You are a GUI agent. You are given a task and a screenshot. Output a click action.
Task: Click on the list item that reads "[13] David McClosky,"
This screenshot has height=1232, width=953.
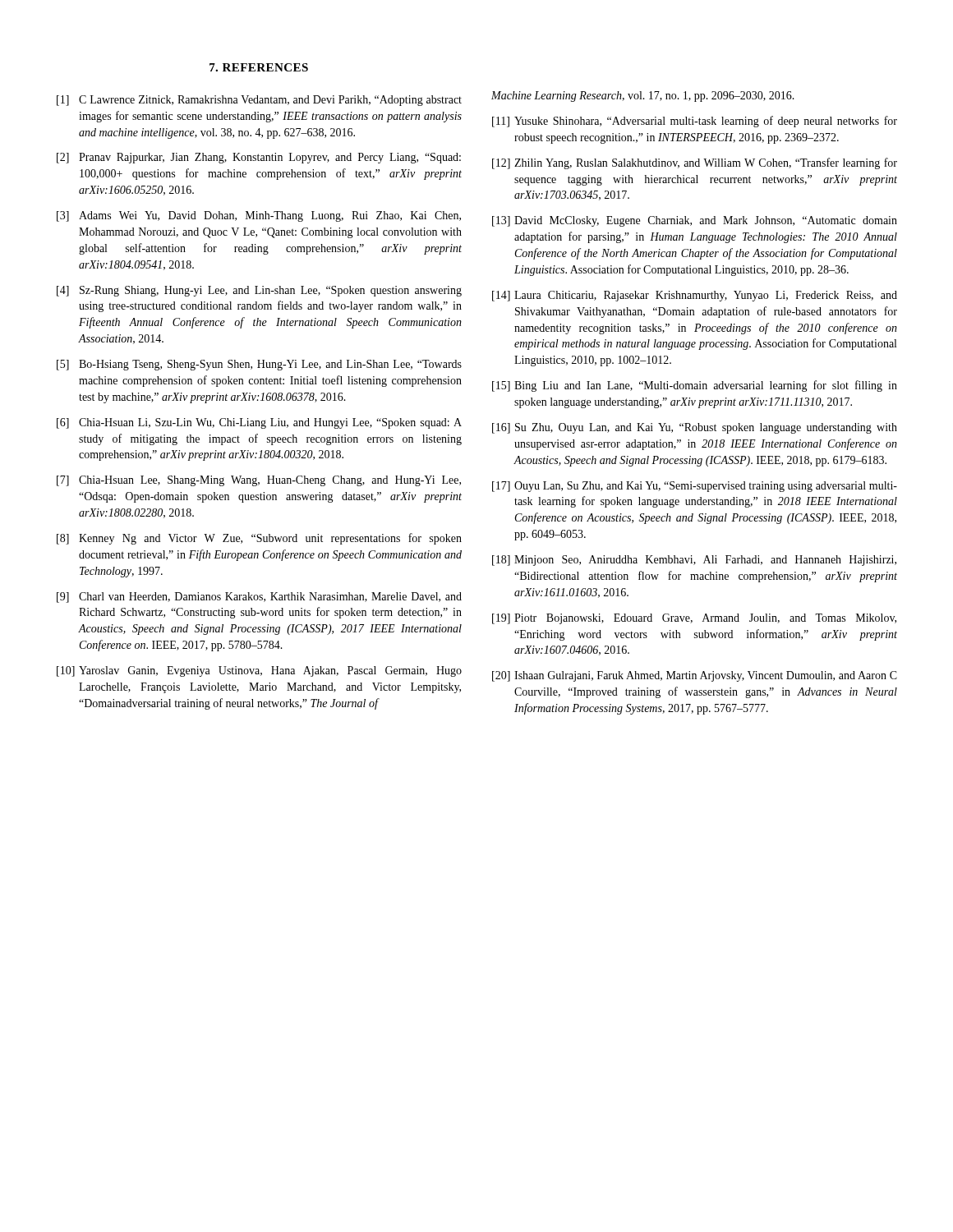click(694, 246)
